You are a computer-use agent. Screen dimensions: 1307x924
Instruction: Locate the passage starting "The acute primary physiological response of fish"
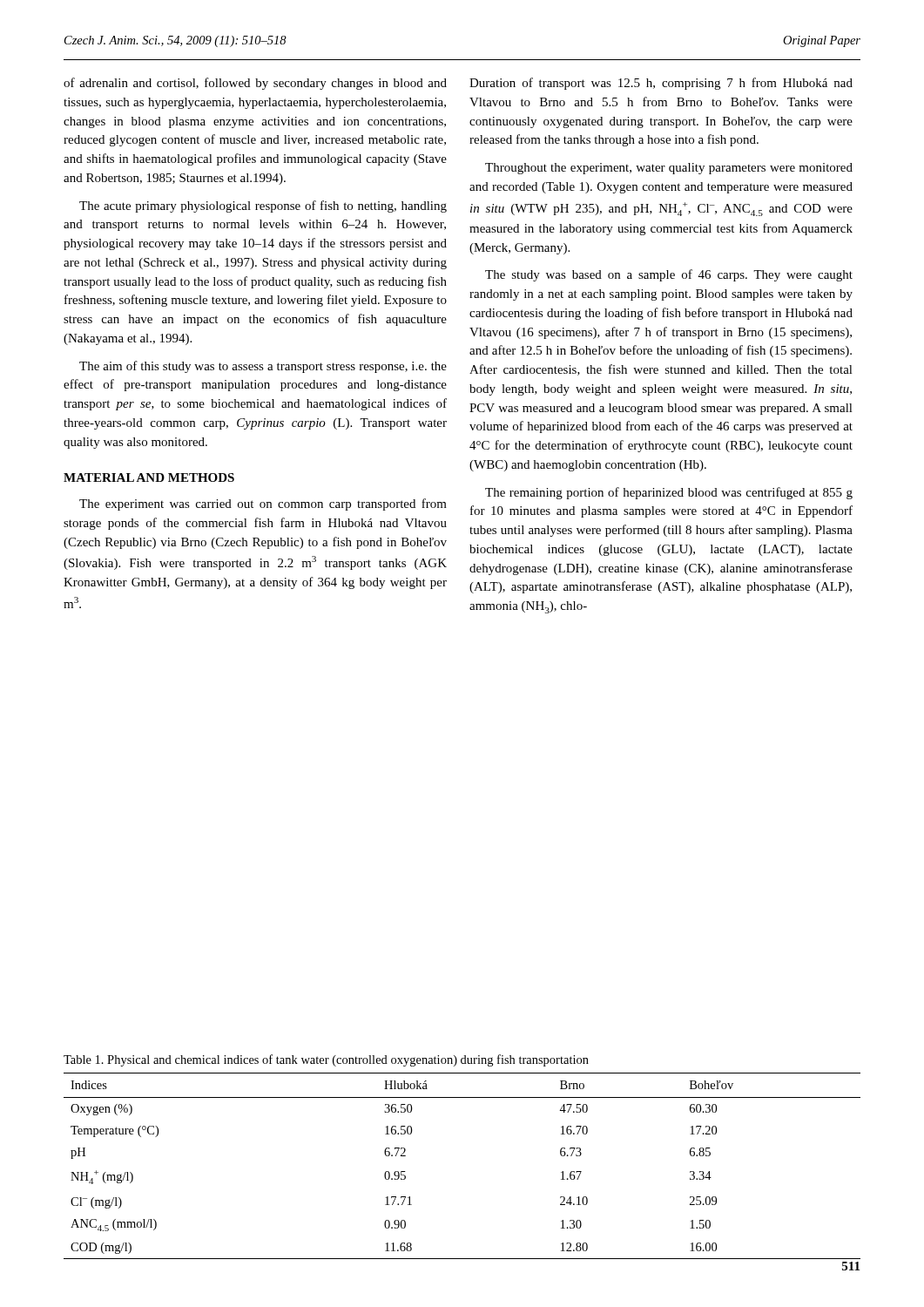[x=255, y=272]
